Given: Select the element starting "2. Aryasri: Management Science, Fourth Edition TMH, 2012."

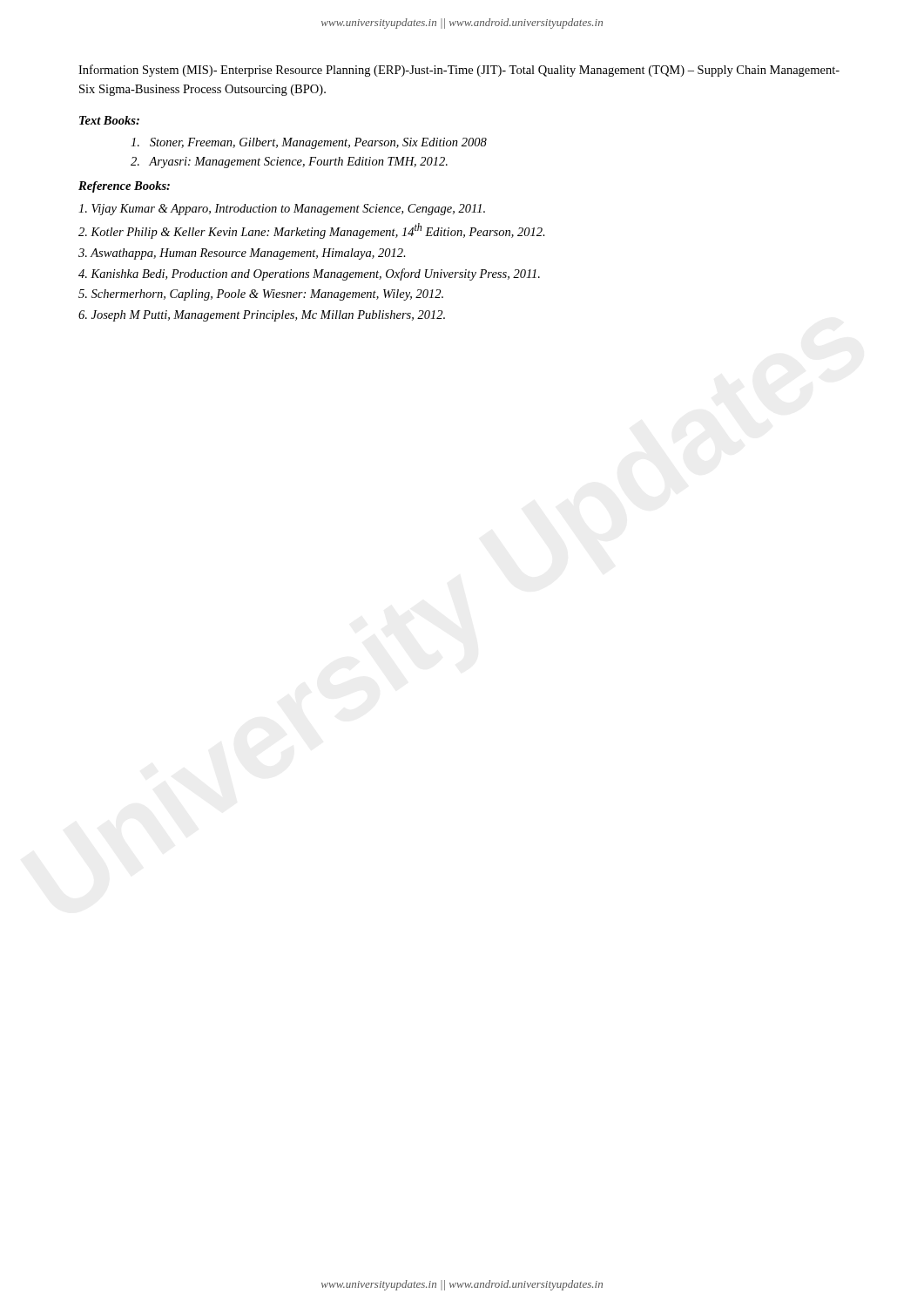Looking at the screenshot, I should 290,161.
